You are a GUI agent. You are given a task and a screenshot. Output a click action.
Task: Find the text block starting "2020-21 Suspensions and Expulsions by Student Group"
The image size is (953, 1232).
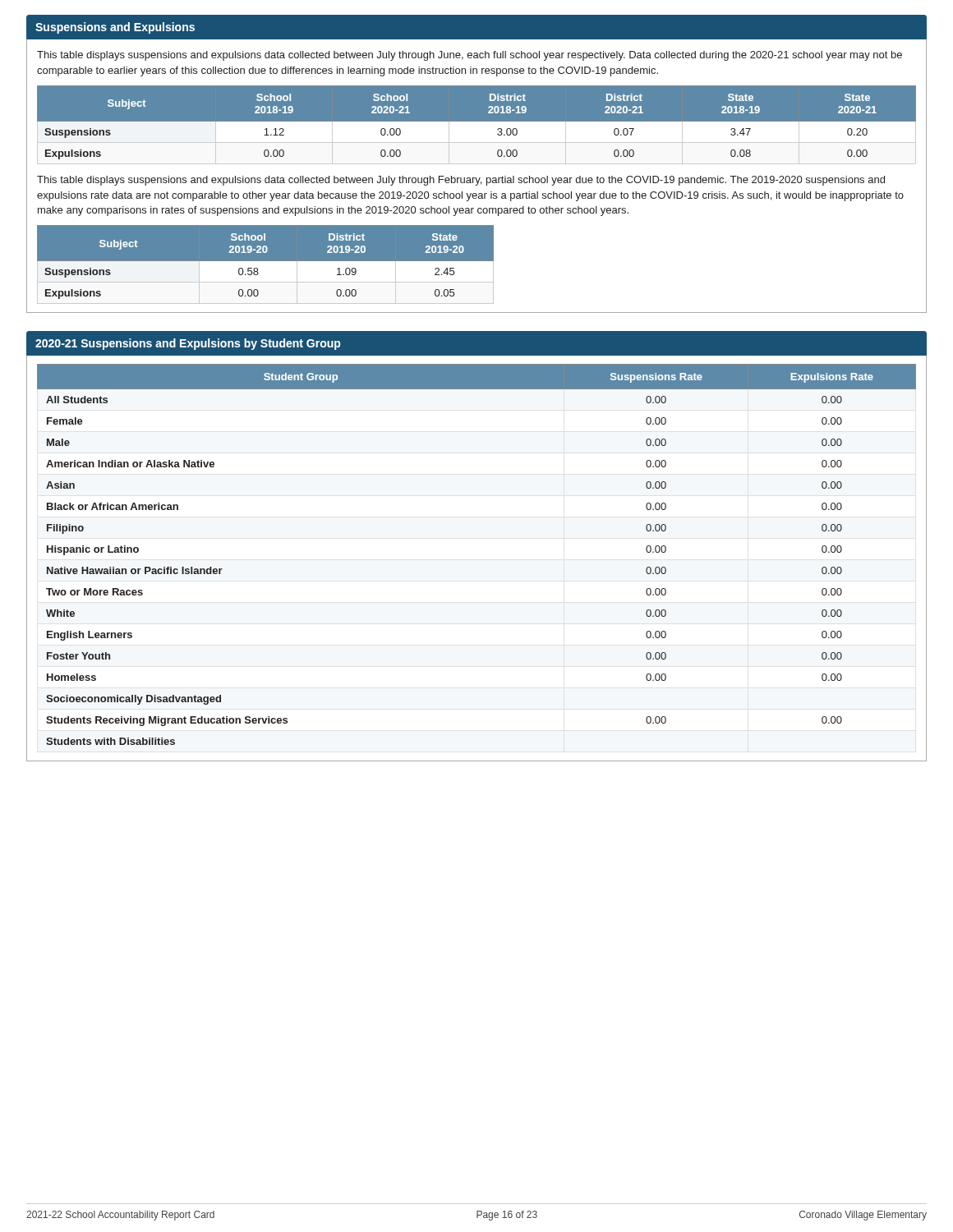tap(188, 343)
